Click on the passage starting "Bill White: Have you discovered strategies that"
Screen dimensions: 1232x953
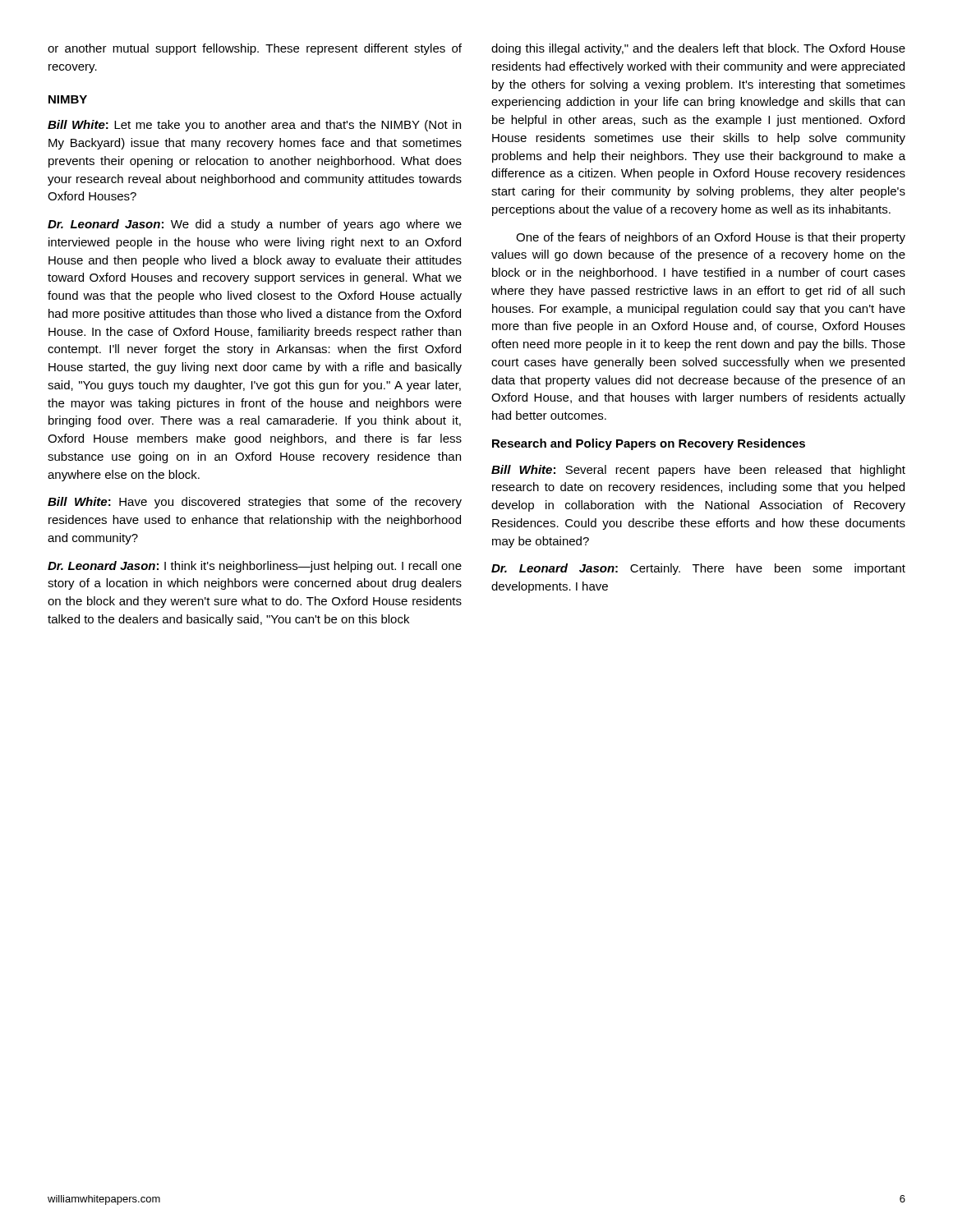tap(255, 520)
